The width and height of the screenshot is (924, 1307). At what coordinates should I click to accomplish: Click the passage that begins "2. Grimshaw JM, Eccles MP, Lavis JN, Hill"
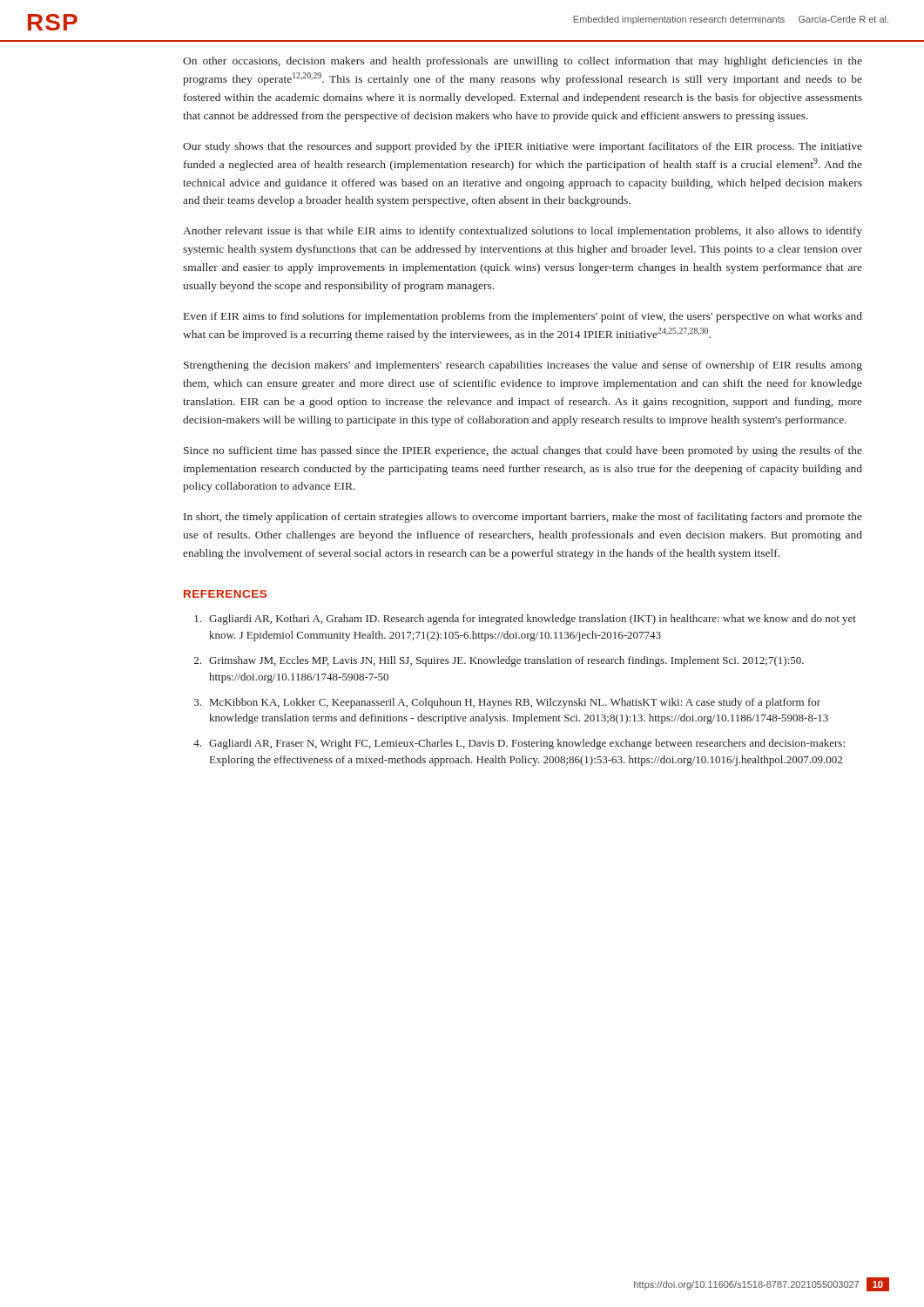tap(523, 669)
